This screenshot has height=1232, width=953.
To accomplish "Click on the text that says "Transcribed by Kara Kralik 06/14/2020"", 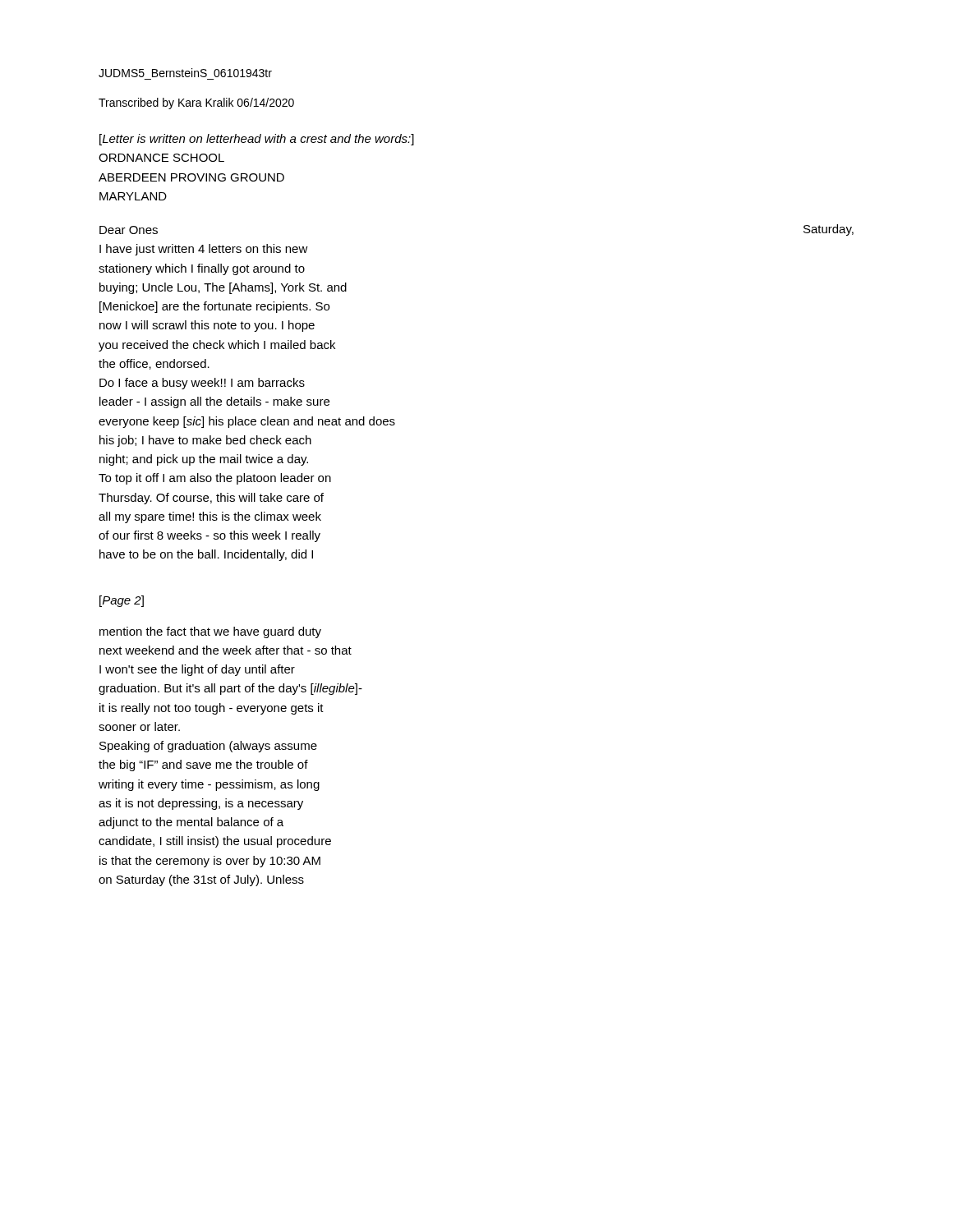I will pyautogui.click(x=197, y=102).
